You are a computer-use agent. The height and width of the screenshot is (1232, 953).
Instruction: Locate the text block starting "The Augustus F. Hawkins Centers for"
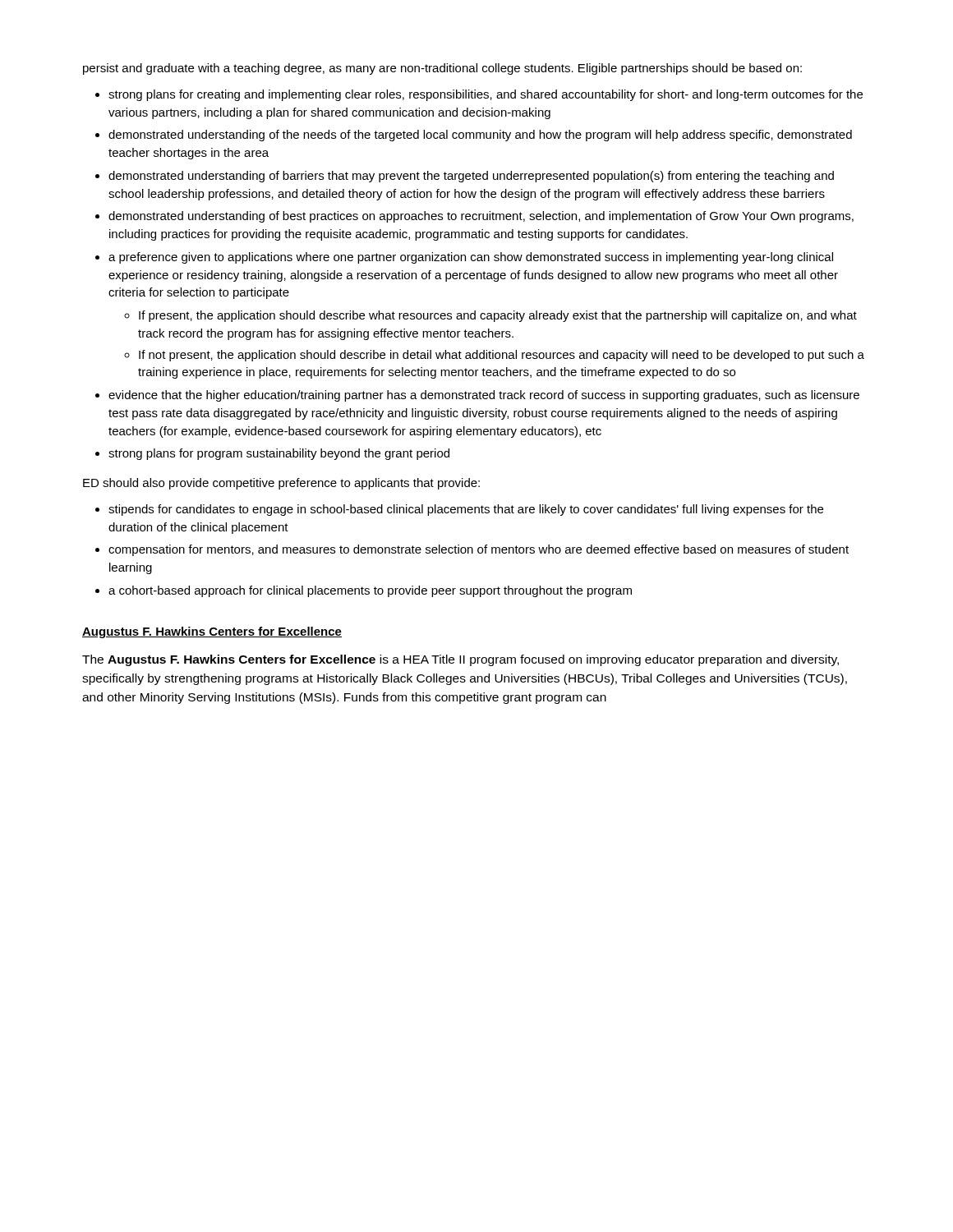pos(465,678)
